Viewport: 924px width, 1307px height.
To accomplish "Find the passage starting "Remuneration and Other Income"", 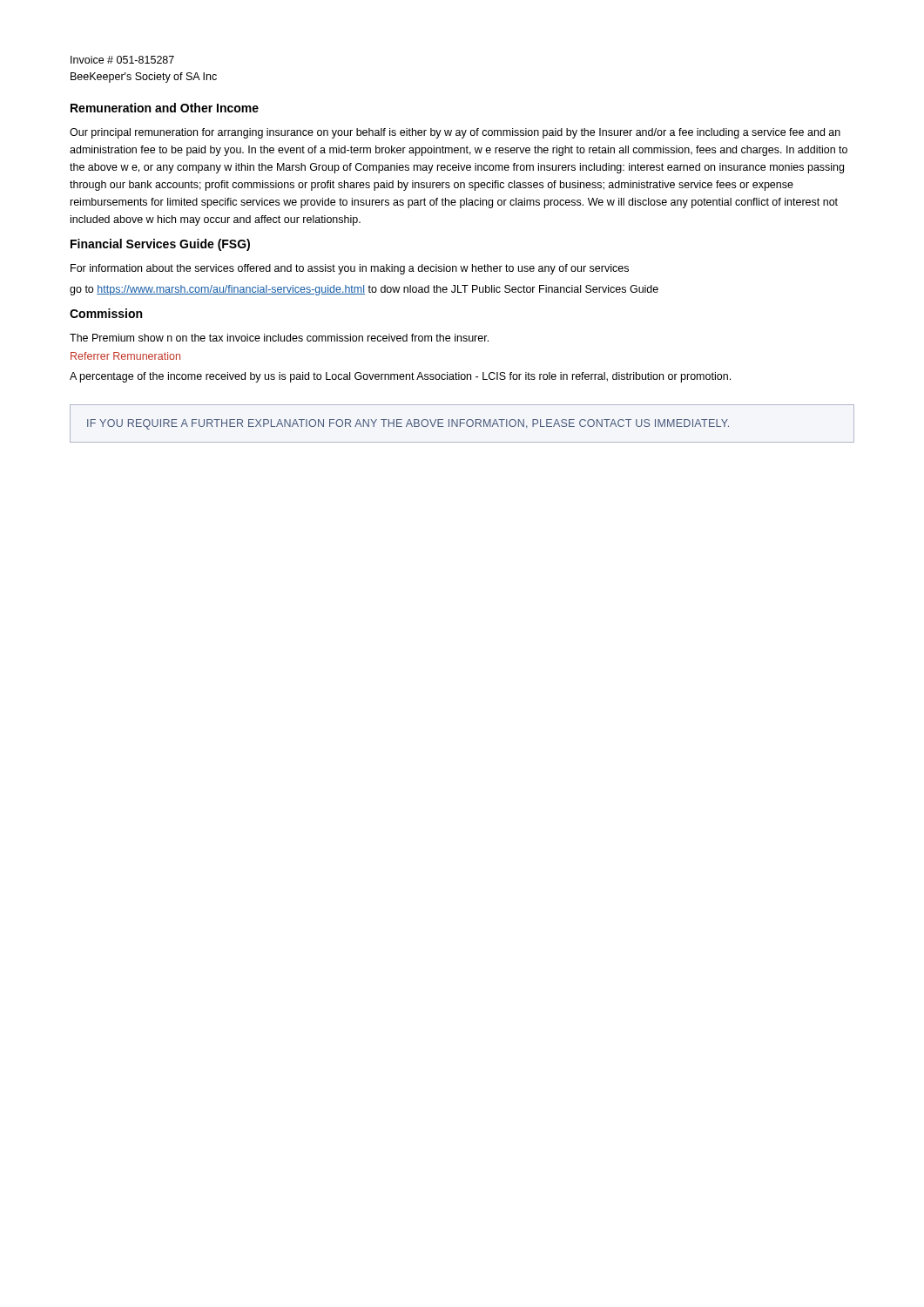I will point(164,108).
